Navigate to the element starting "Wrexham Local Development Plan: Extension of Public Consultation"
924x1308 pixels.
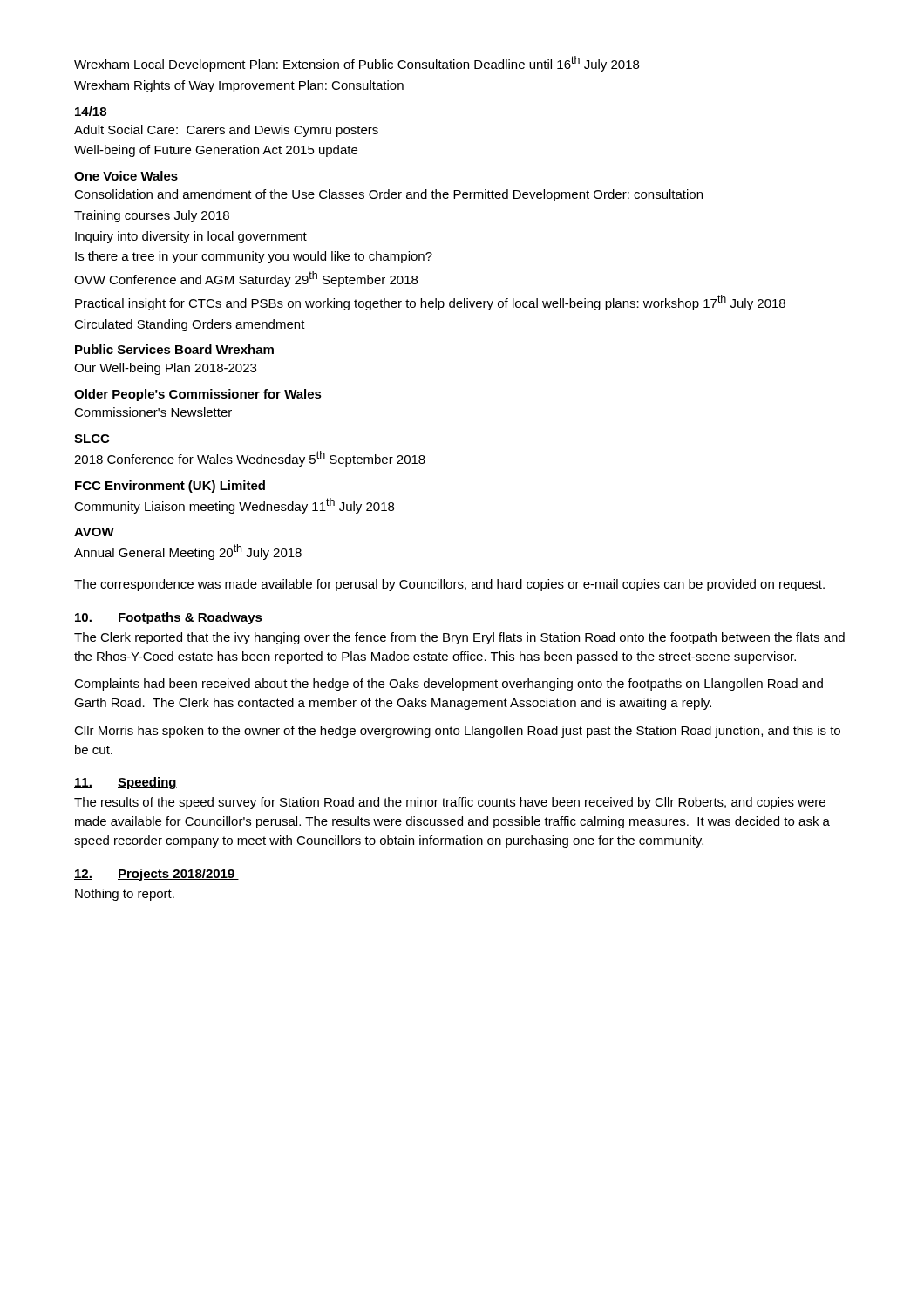[x=462, y=73]
